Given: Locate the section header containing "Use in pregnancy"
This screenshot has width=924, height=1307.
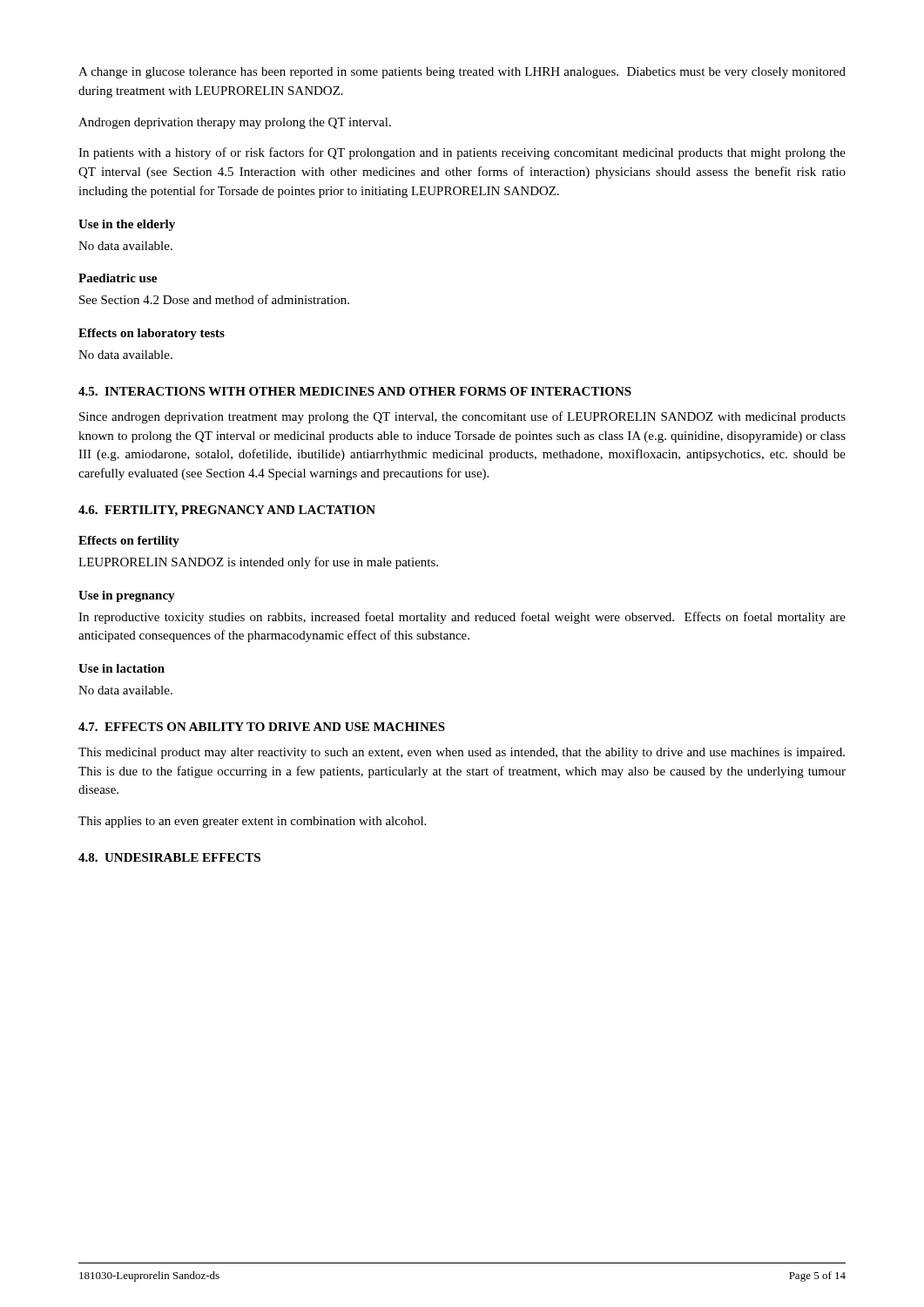Looking at the screenshot, I should 126,595.
